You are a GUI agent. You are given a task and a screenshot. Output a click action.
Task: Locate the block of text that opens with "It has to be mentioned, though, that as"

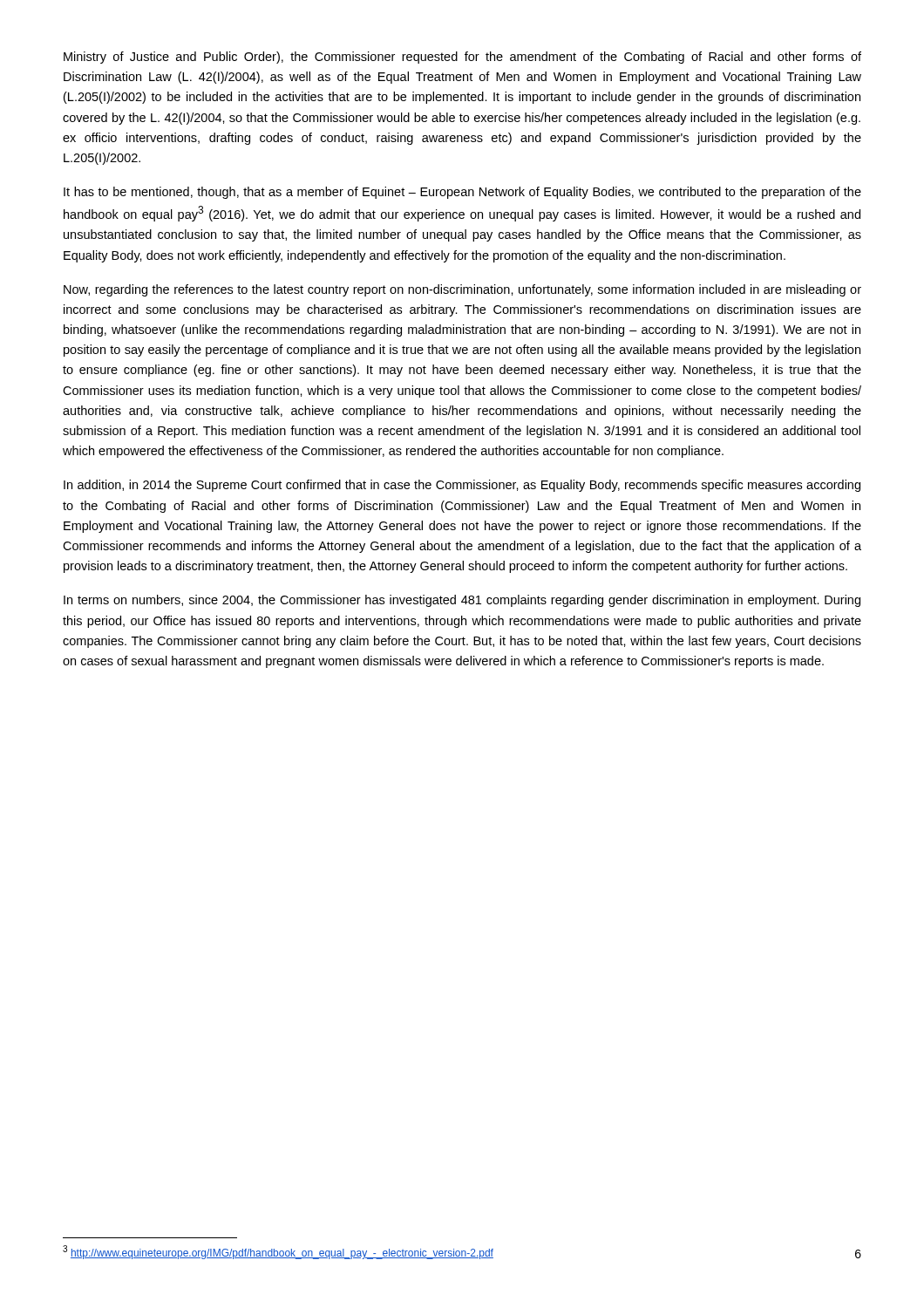click(462, 224)
